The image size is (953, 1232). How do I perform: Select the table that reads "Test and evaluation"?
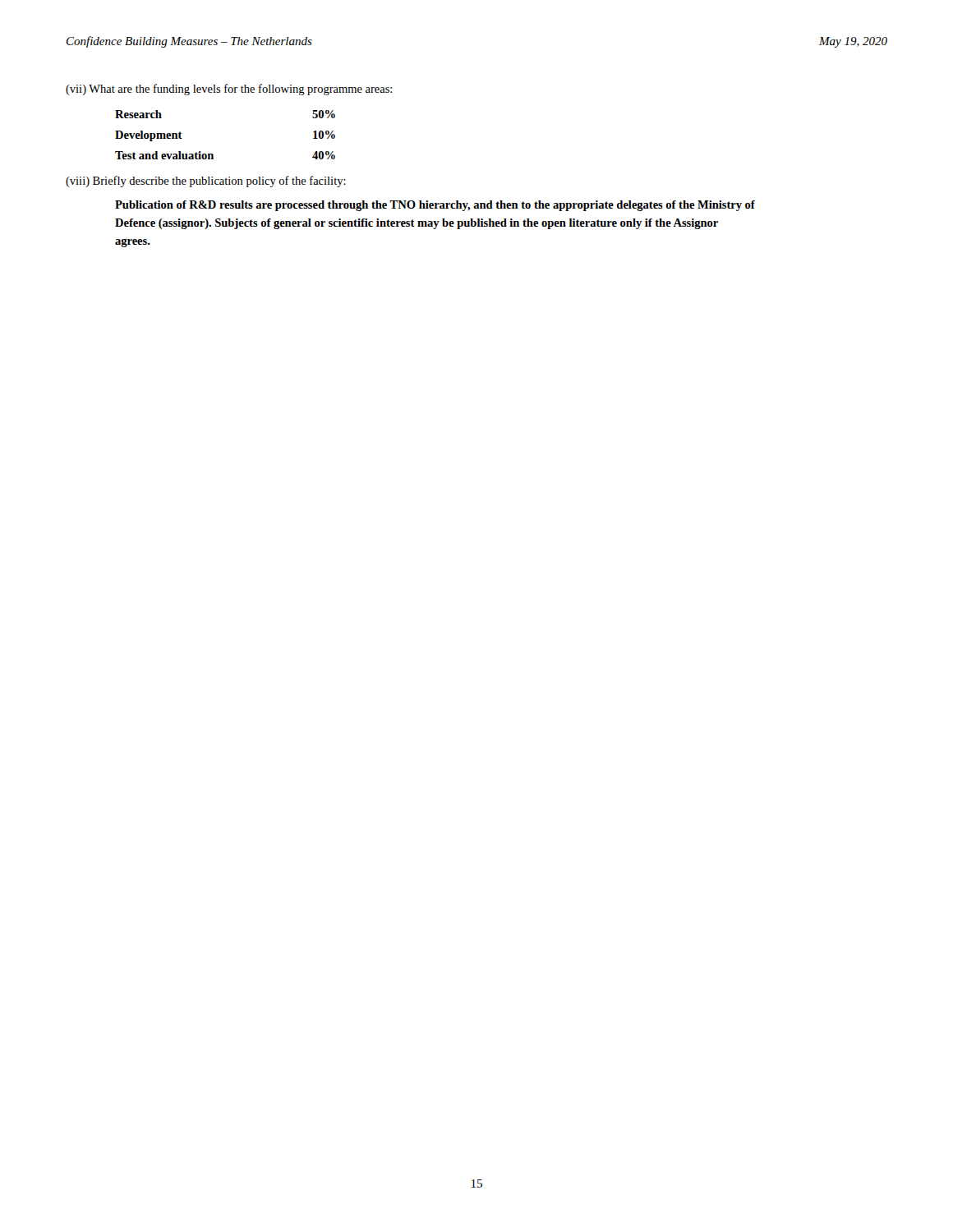(501, 135)
